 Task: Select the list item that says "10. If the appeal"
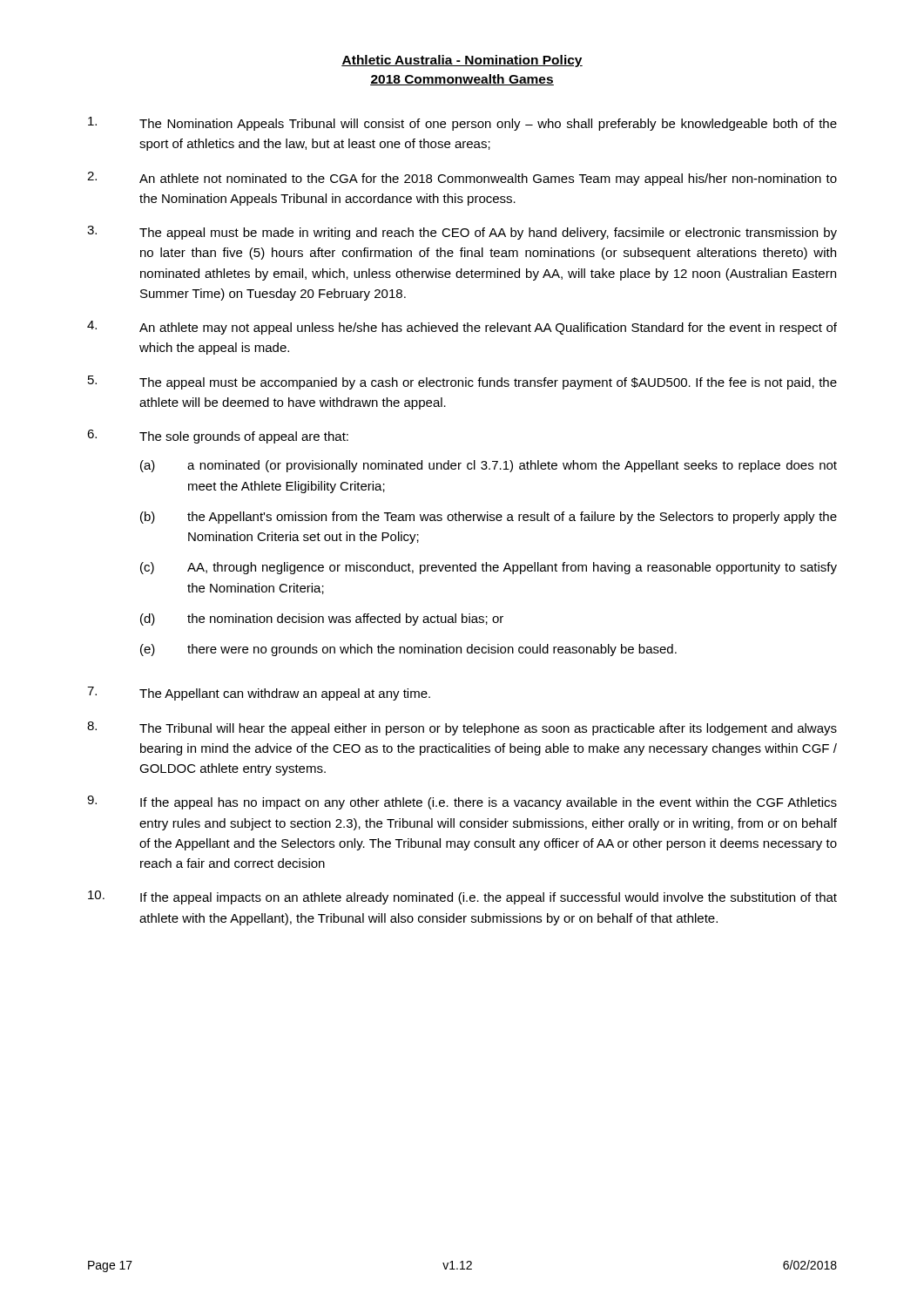tap(462, 907)
